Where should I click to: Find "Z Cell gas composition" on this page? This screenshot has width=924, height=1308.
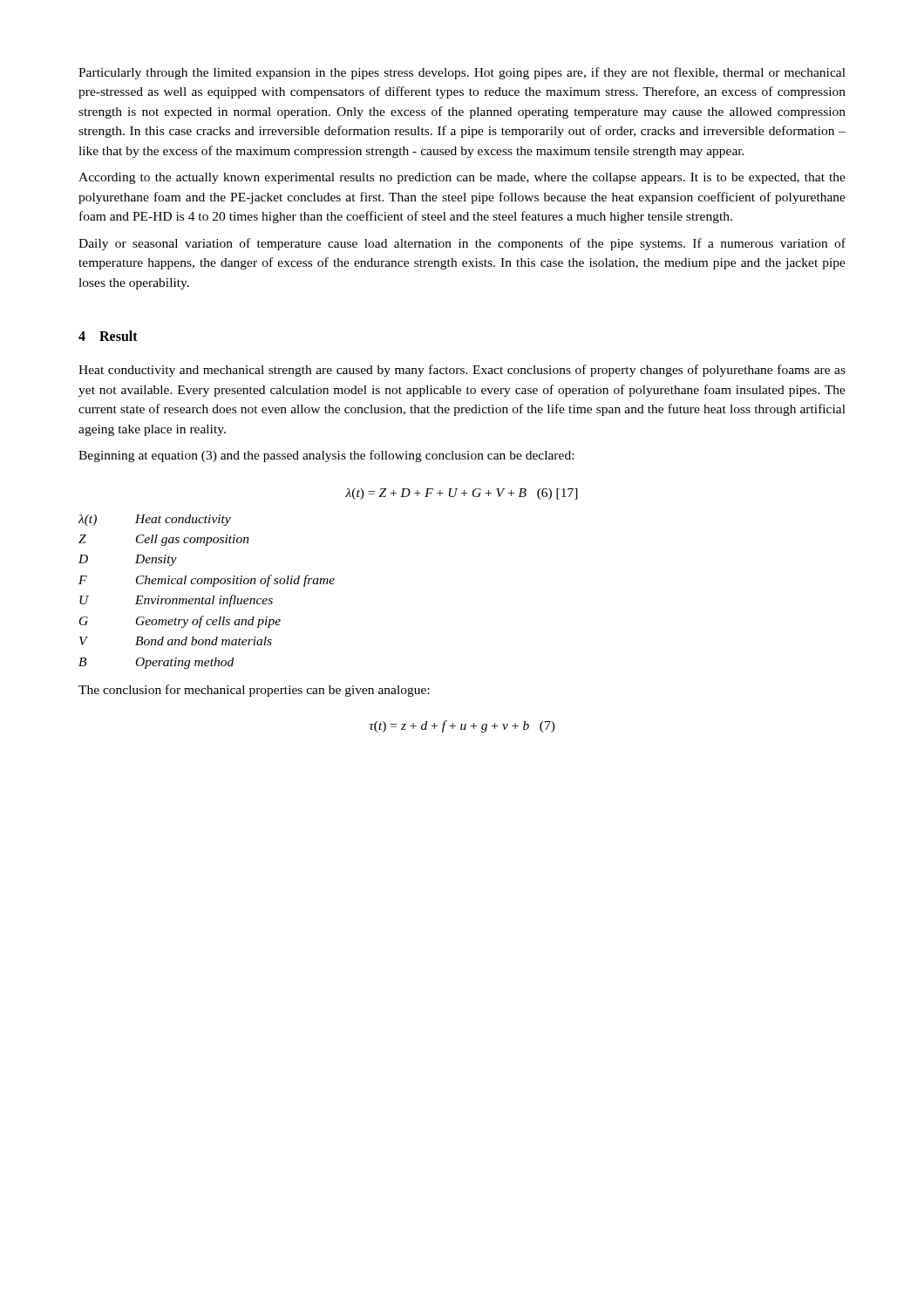coord(164,539)
